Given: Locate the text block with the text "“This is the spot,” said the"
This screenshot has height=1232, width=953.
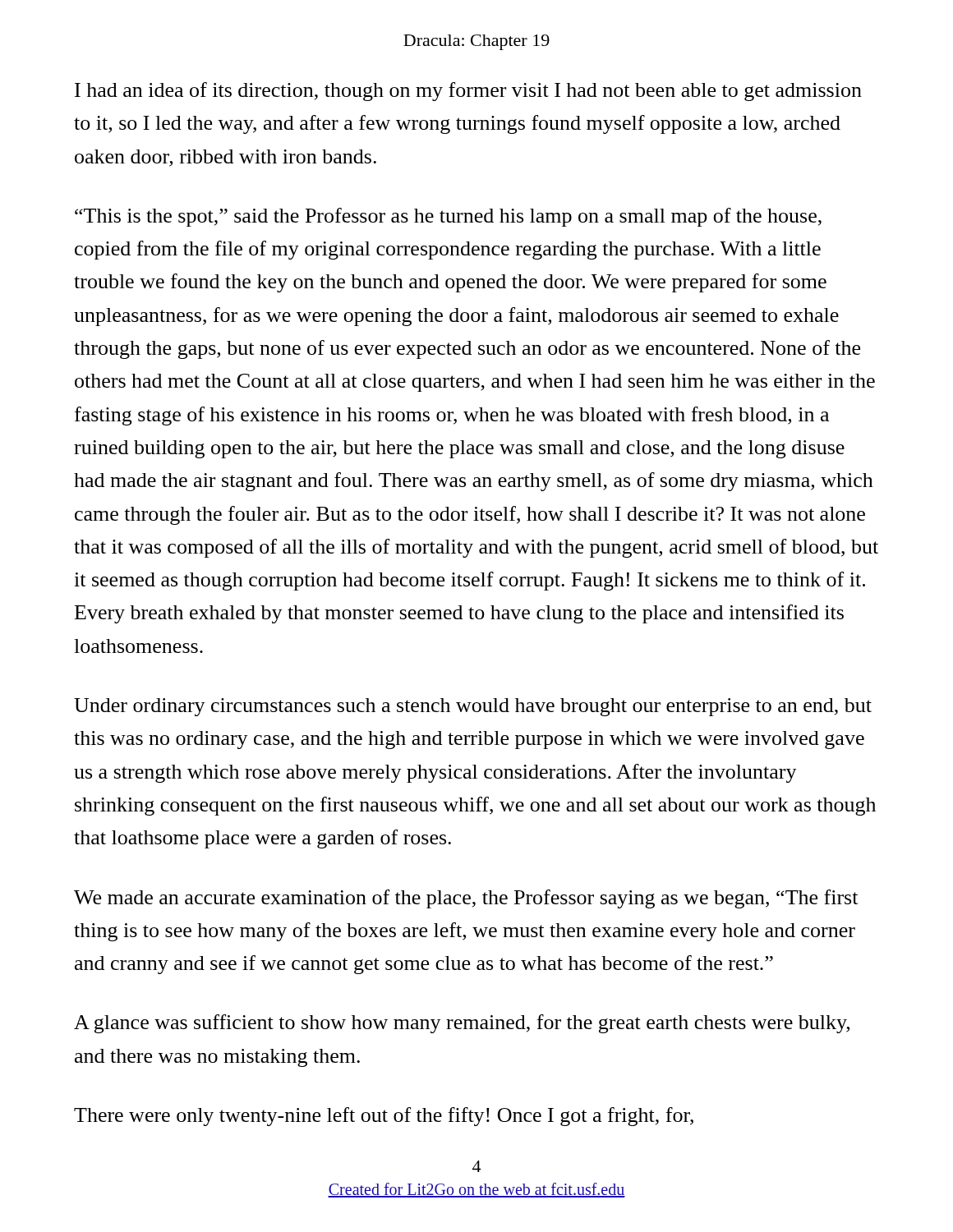Looking at the screenshot, I should (476, 431).
